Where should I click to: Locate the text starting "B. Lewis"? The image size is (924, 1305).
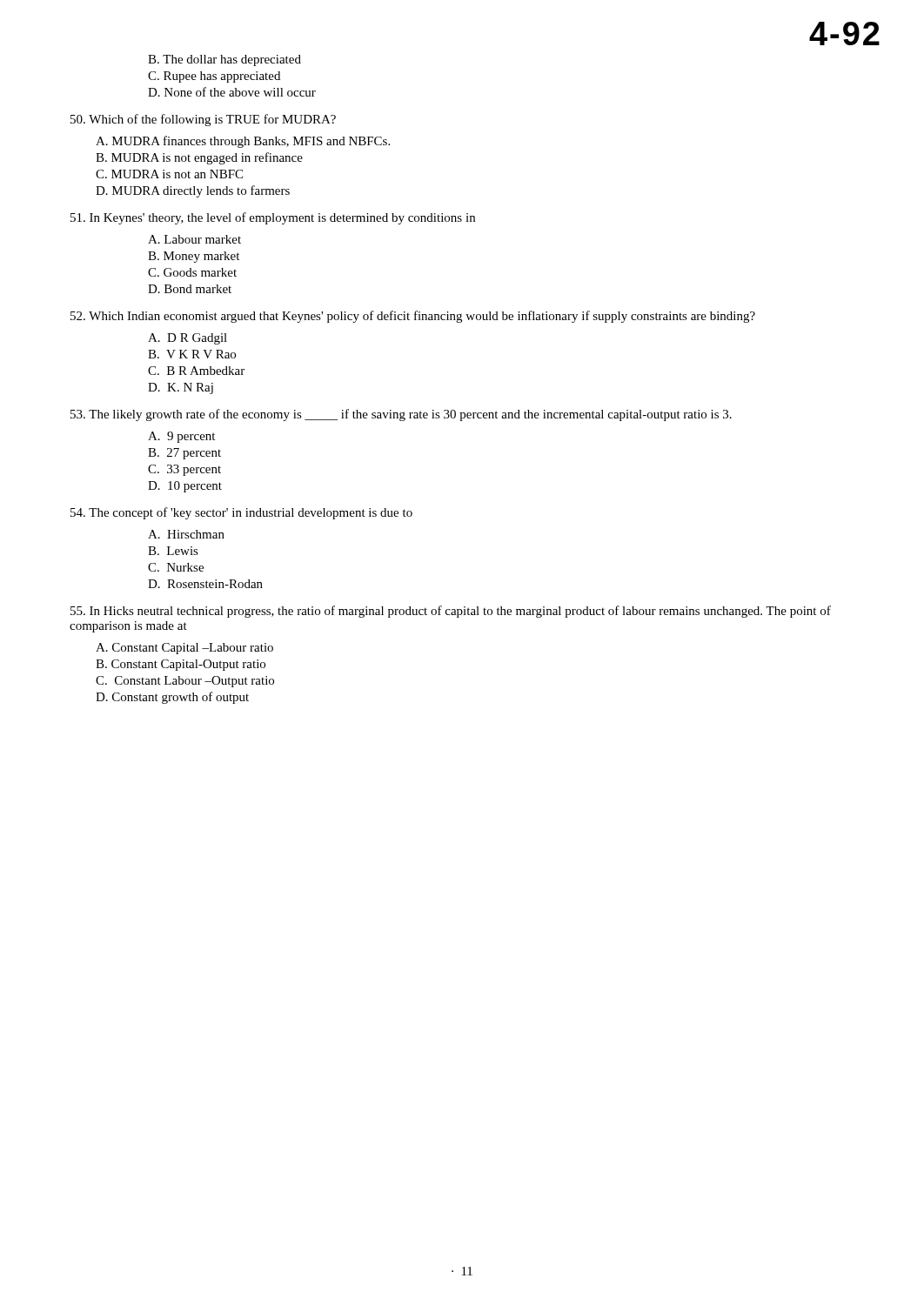[173, 551]
